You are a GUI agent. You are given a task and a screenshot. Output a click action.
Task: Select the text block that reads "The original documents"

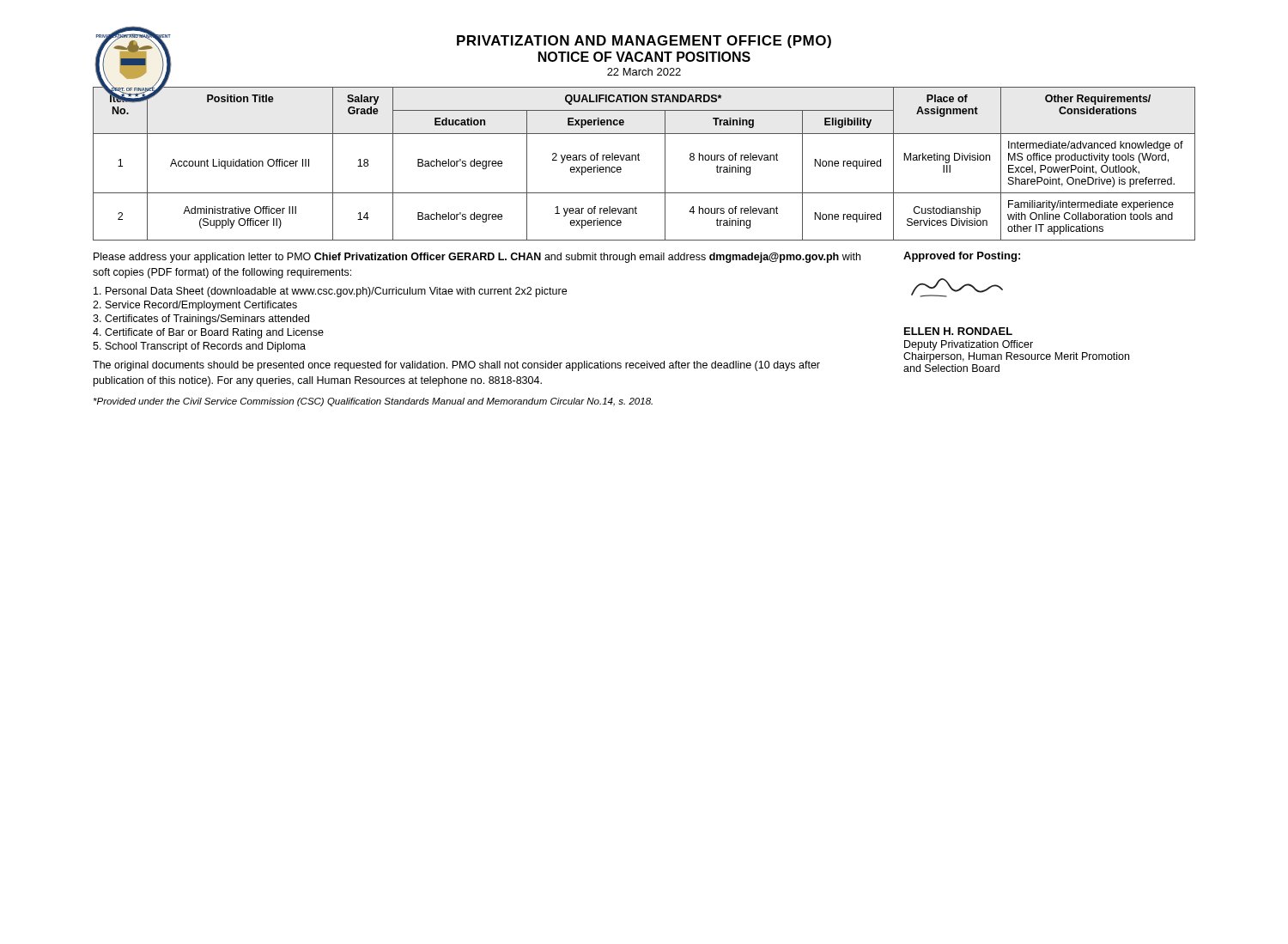[456, 373]
